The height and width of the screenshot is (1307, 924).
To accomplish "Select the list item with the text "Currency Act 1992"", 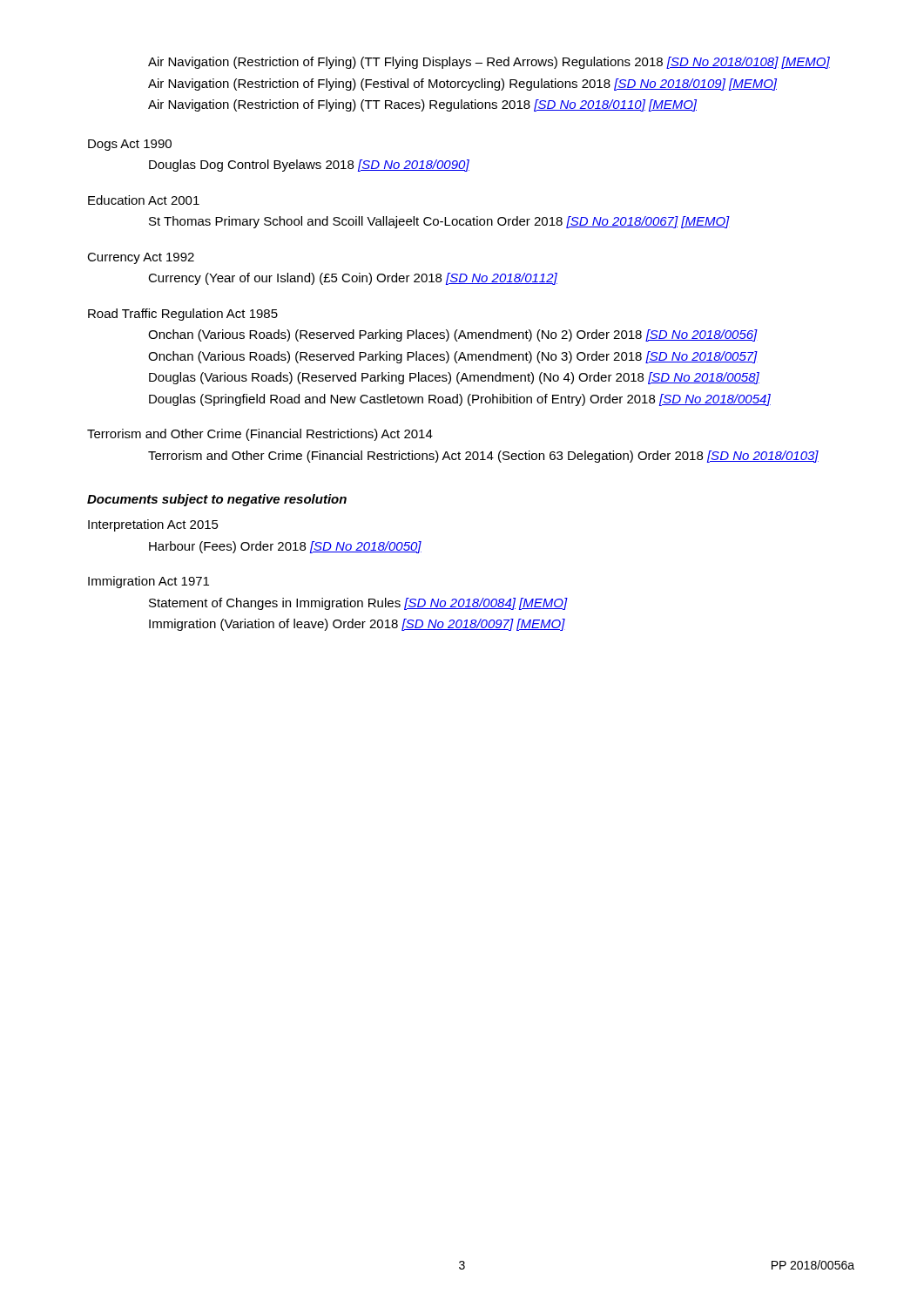I will [141, 256].
